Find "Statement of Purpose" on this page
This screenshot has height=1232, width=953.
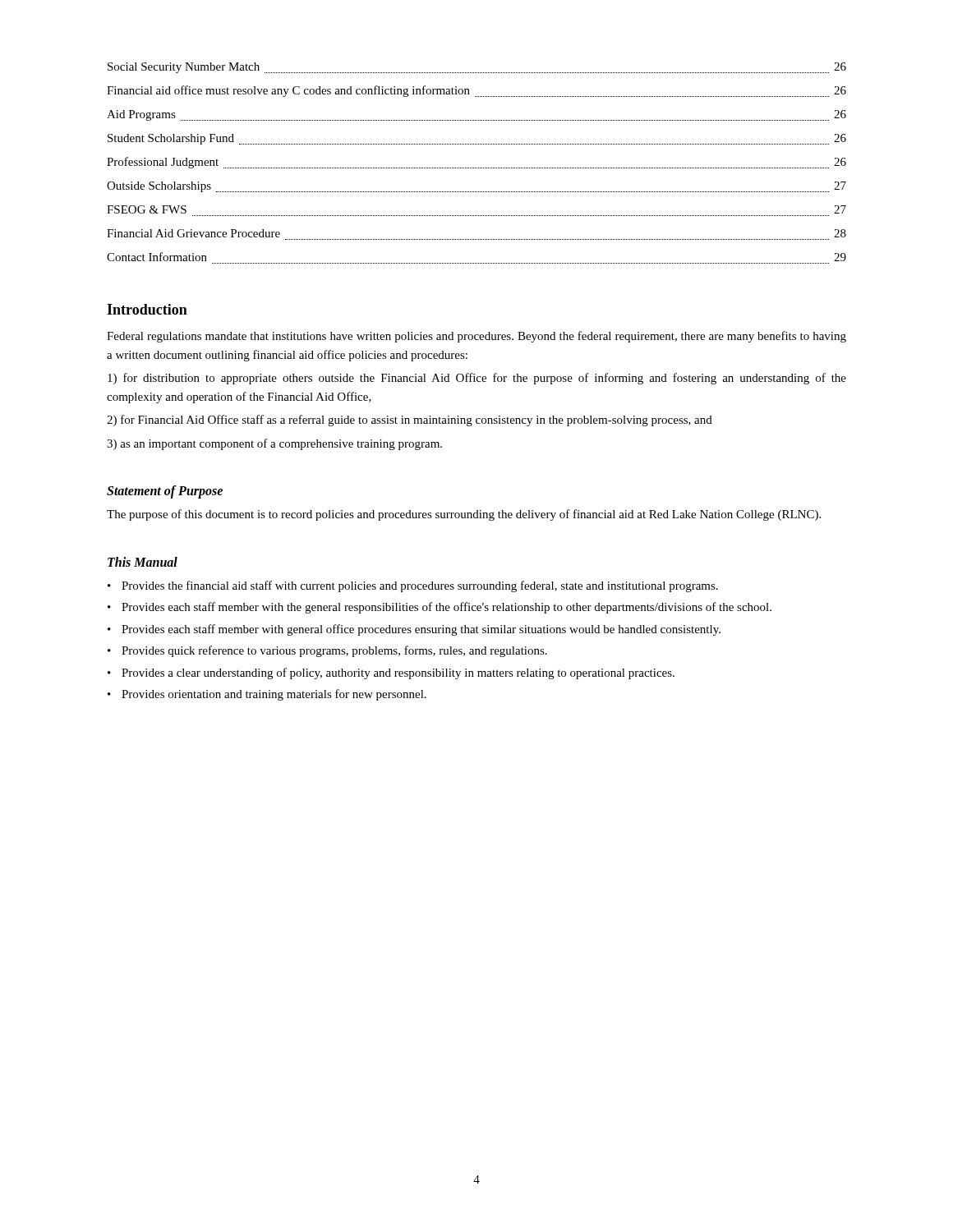(165, 491)
